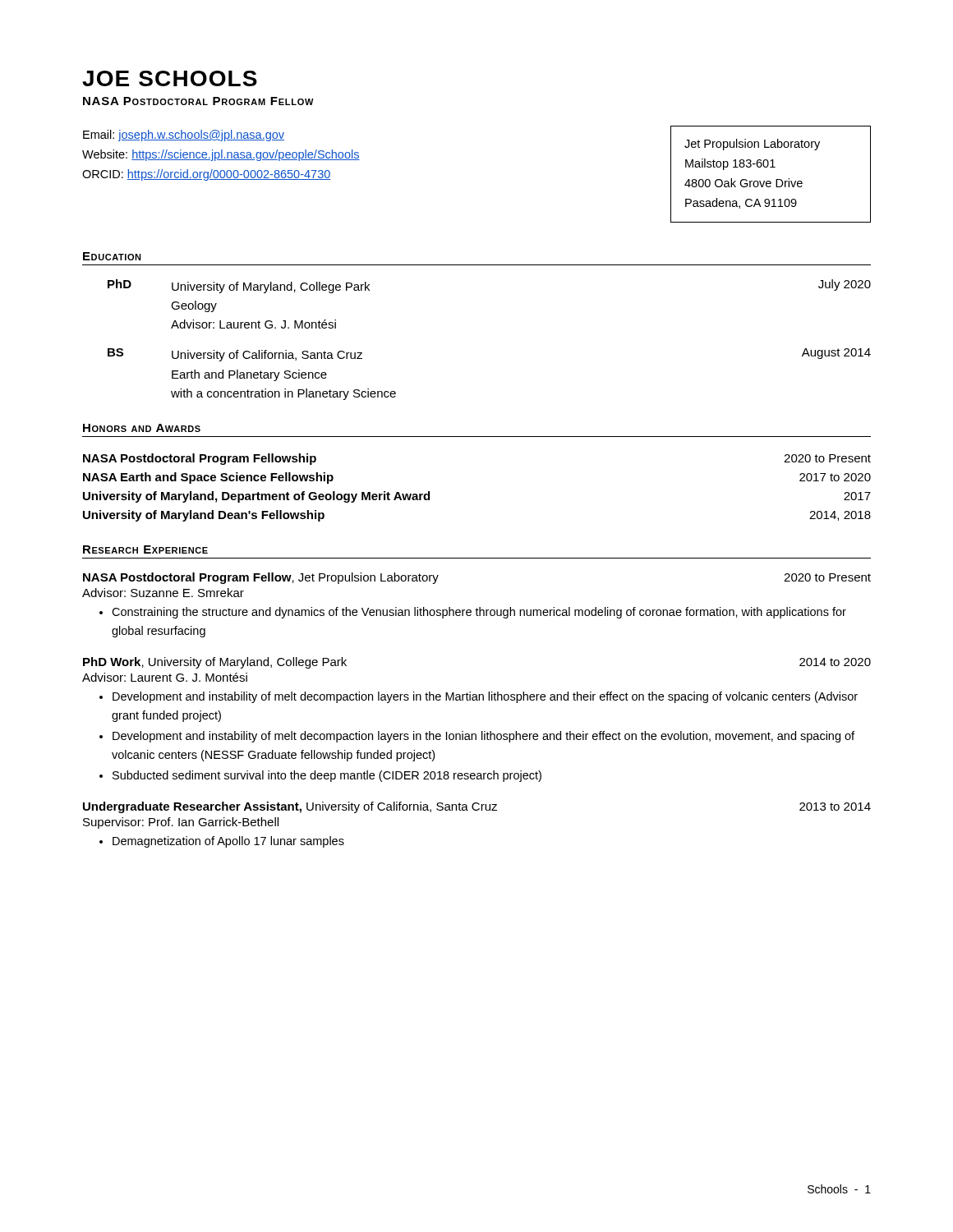Point to "Research Experience"
This screenshot has height=1232, width=953.
pyautogui.click(x=145, y=549)
